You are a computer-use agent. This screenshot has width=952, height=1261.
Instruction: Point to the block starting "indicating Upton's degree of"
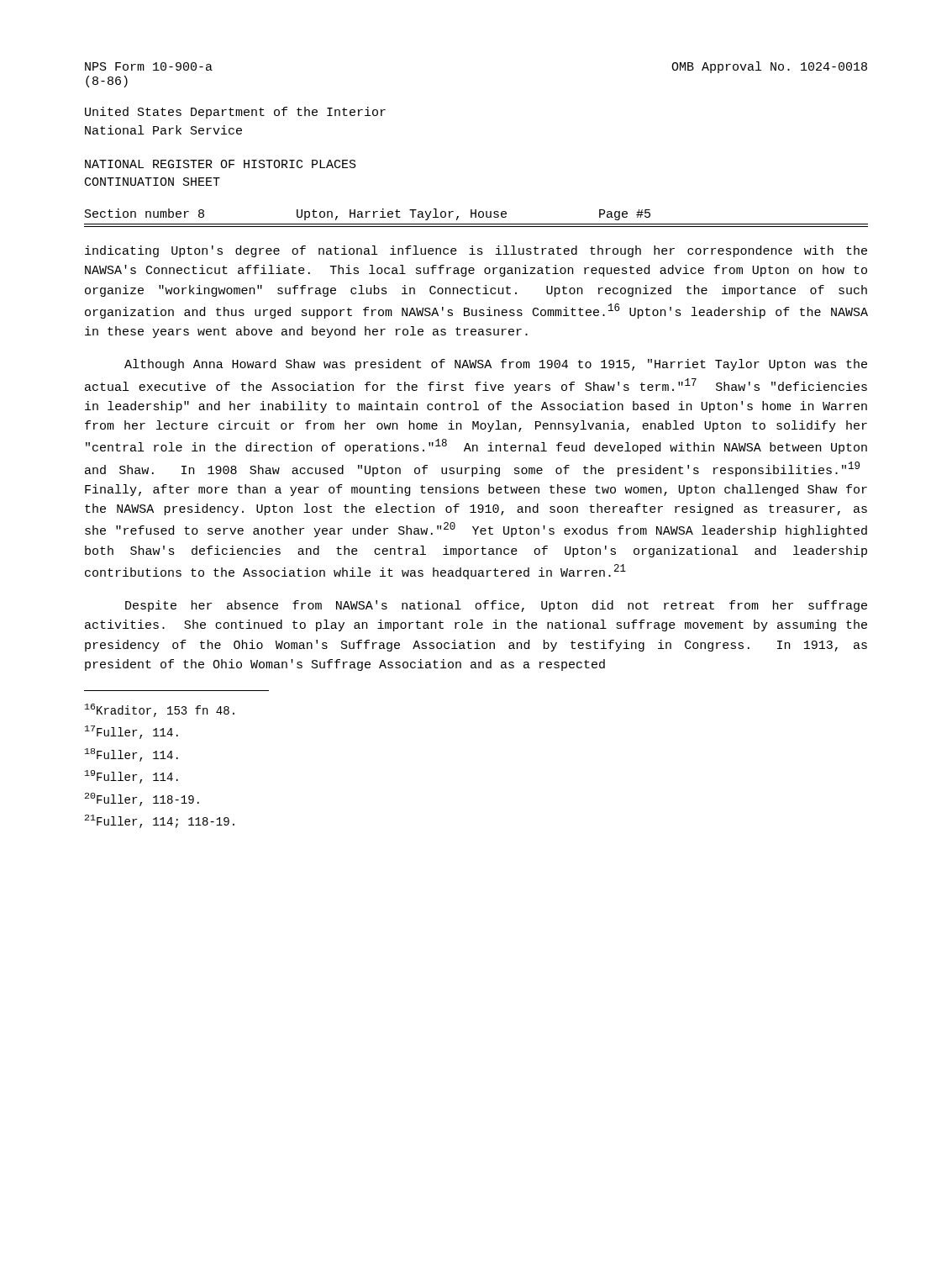tap(476, 292)
